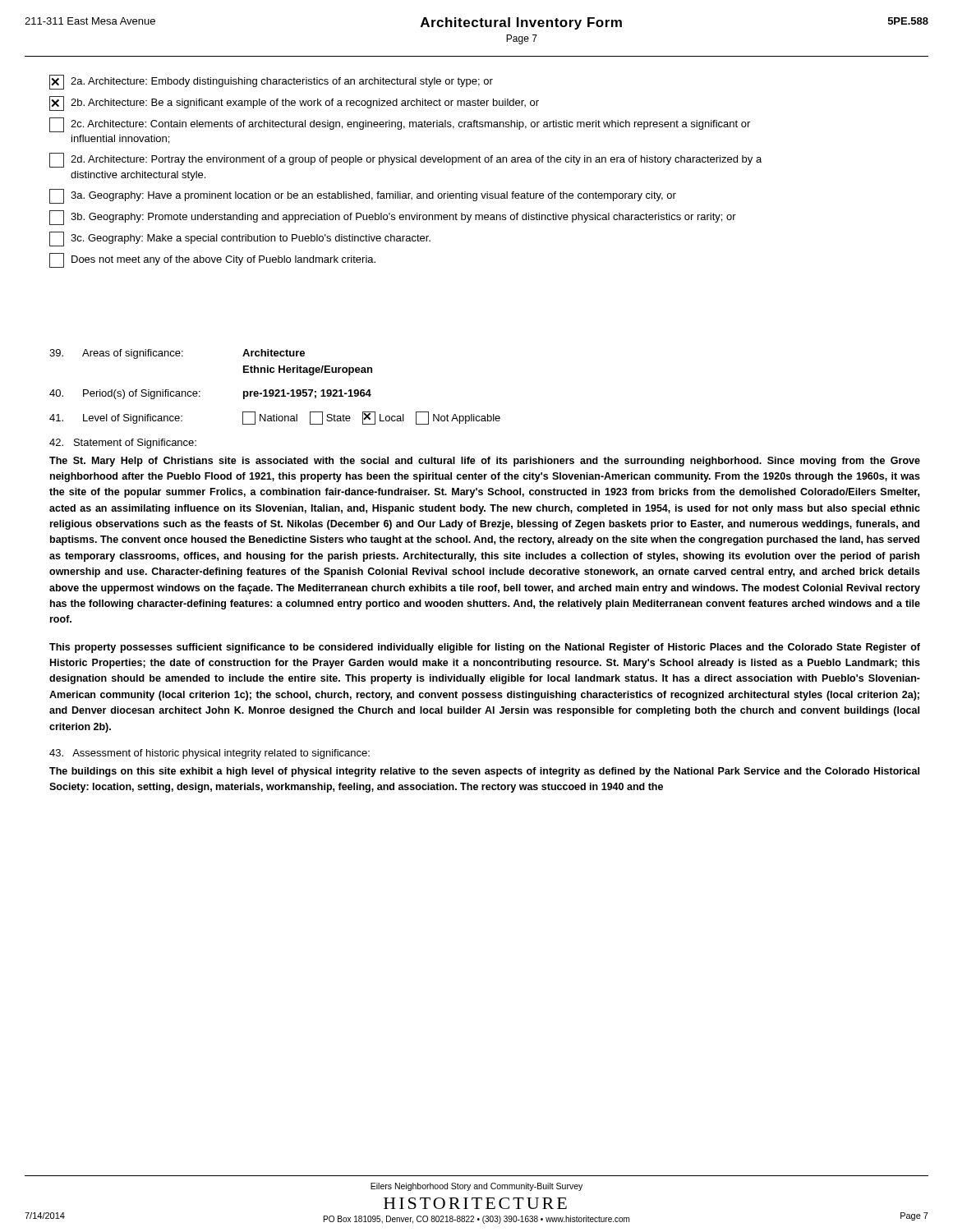This screenshot has height=1232, width=953.
Task: Navigate to the element starting "Assessment of historic"
Action: [210, 753]
